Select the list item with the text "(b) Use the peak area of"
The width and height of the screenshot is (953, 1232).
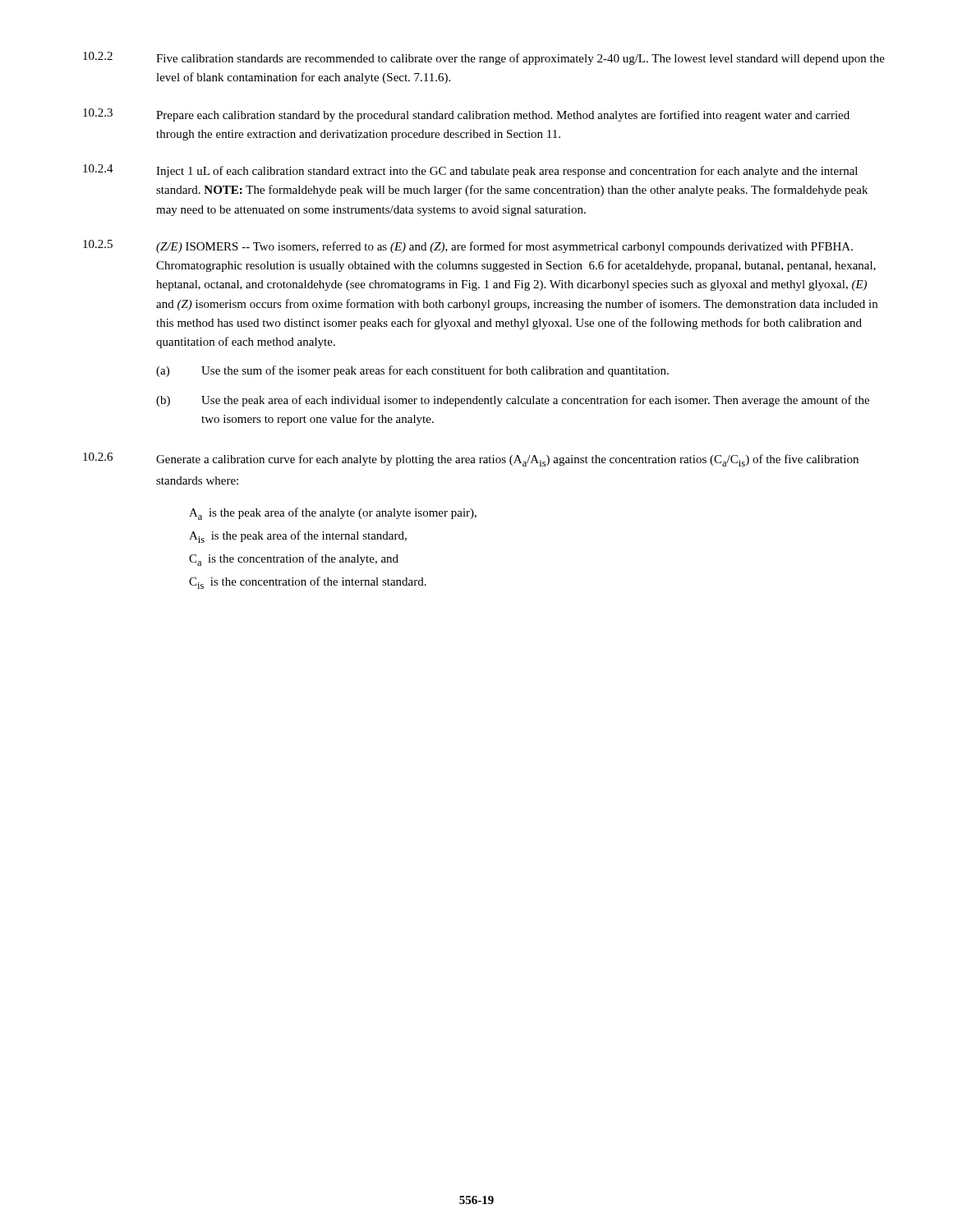pos(522,410)
